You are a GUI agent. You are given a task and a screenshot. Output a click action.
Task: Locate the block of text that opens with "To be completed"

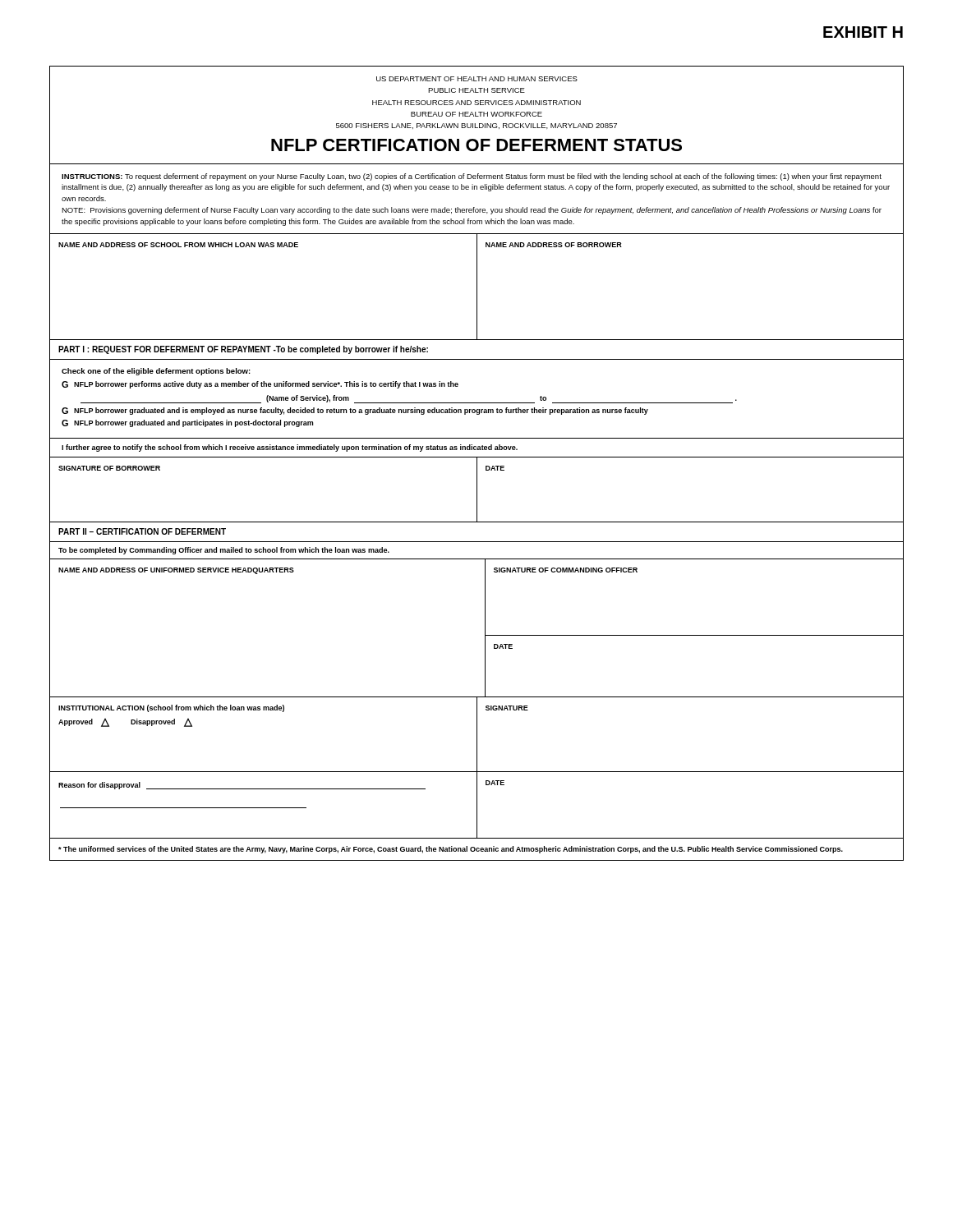click(224, 551)
